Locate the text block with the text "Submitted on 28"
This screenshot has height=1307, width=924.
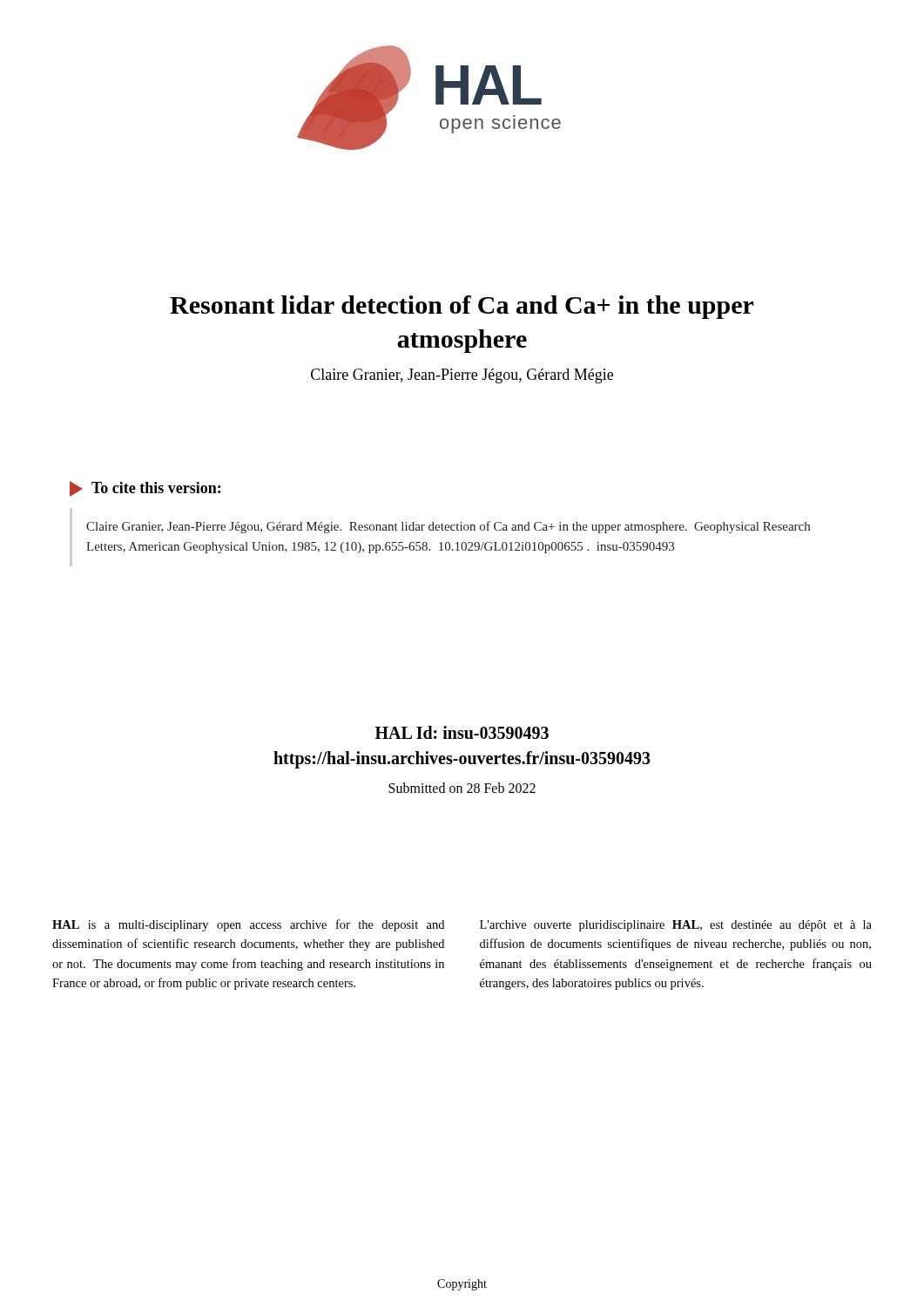click(462, 788)
